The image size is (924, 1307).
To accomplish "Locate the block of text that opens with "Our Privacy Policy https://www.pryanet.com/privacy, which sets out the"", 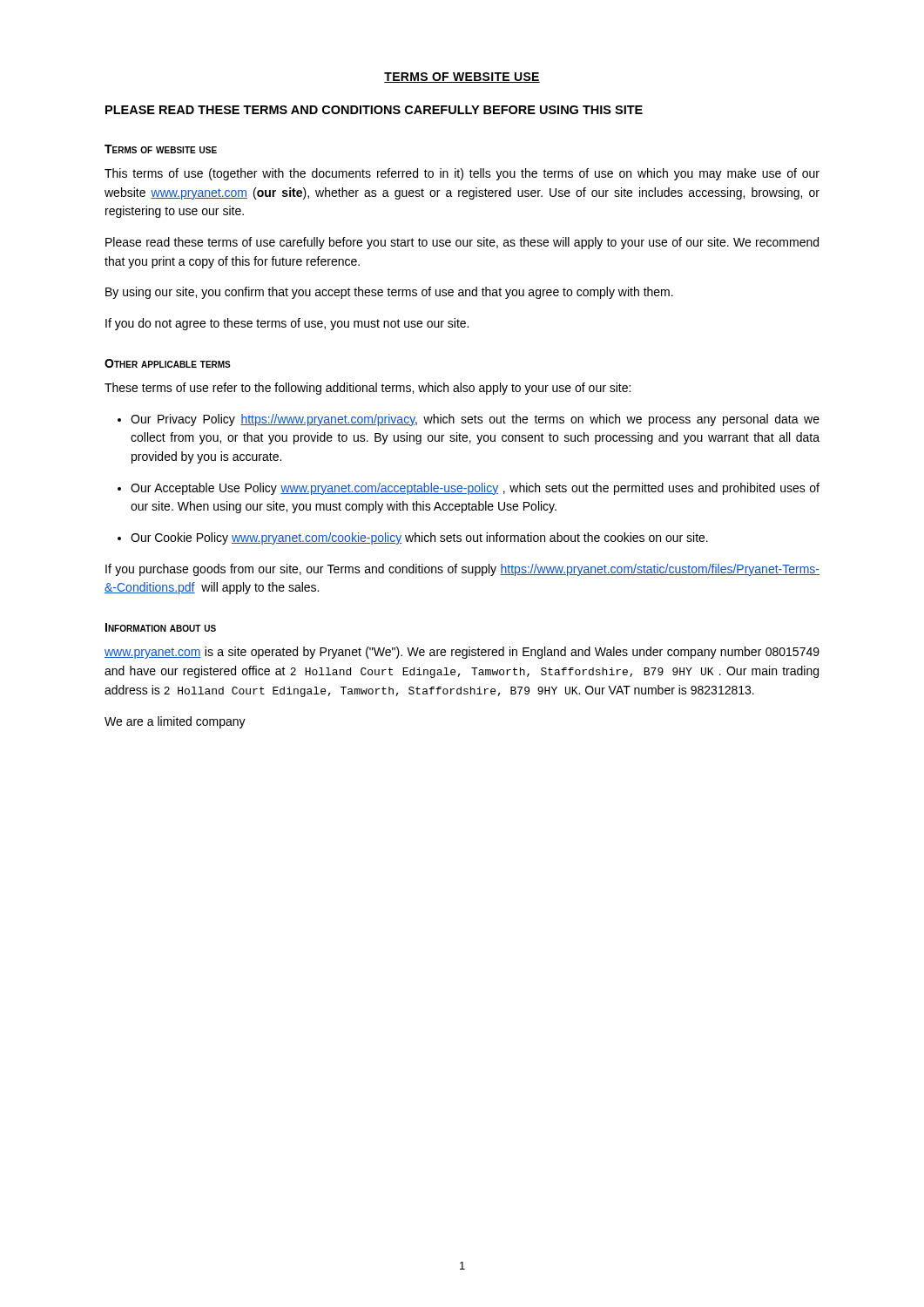I will coord(462,438).
